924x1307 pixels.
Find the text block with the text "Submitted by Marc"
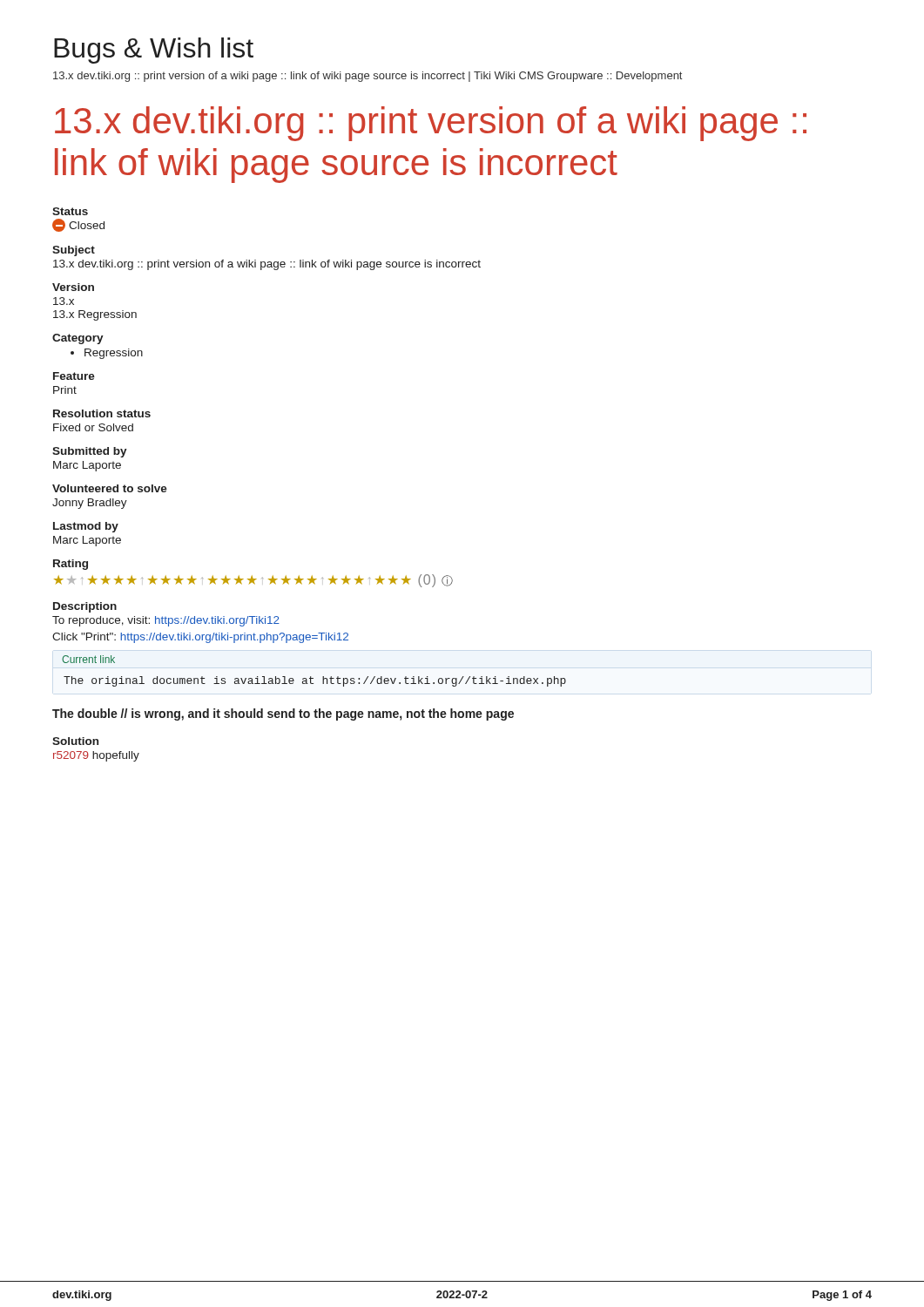click(90, 452)
